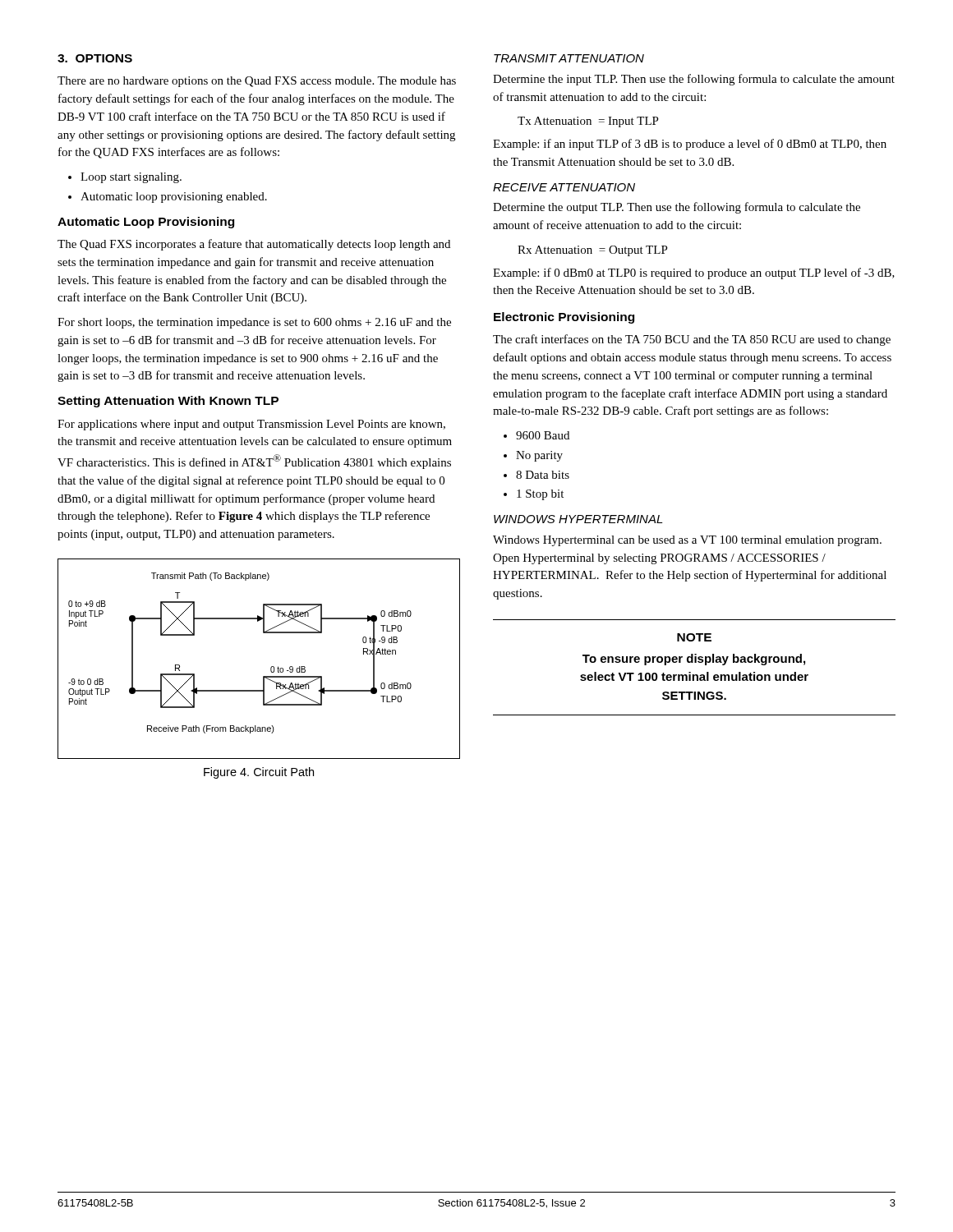
Task: Locate the formula containing "Tx Attenuation = Input TLP"
Action: pyautogui.click(x=588, y=122)
